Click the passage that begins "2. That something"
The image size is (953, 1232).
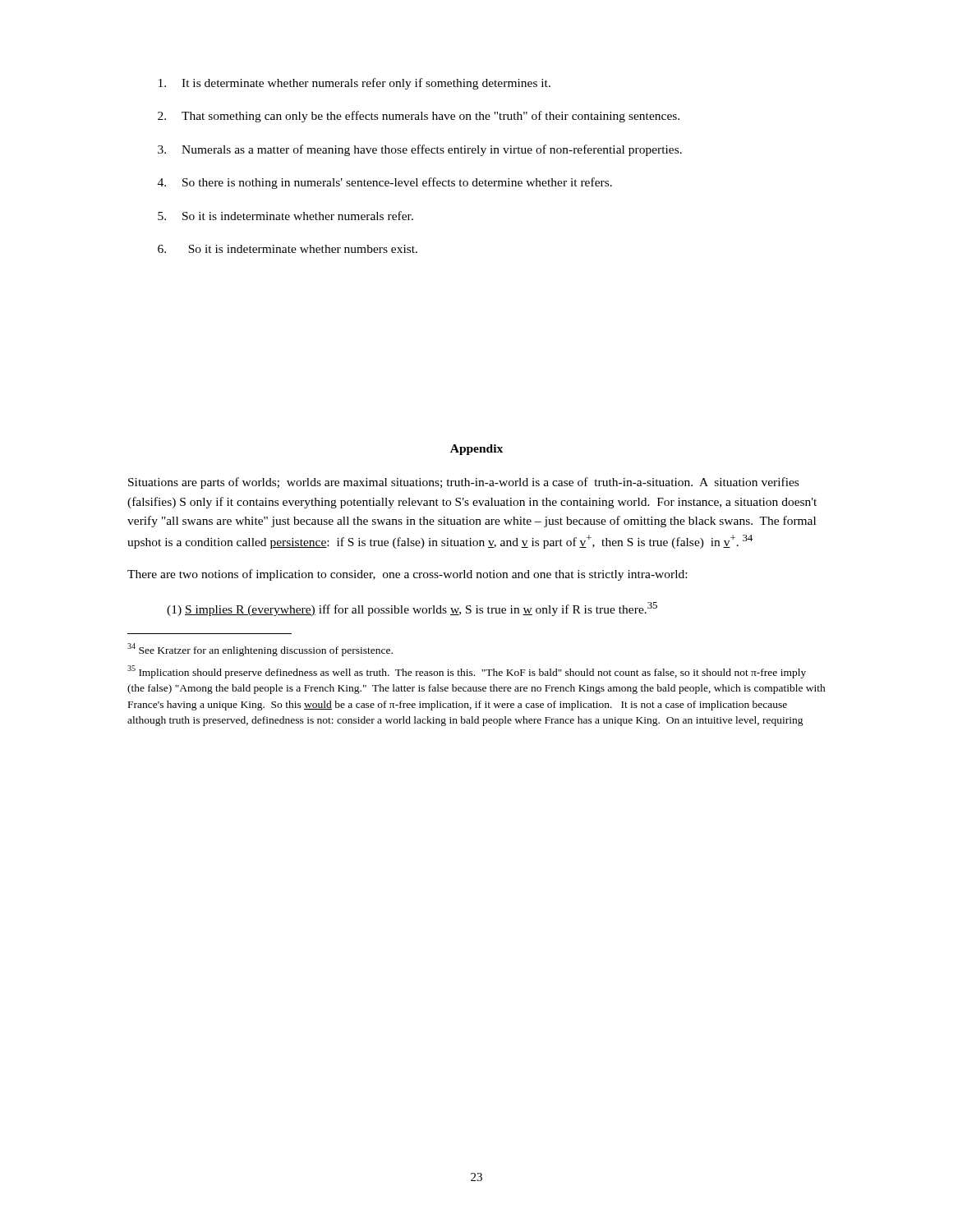click(476, 116)
